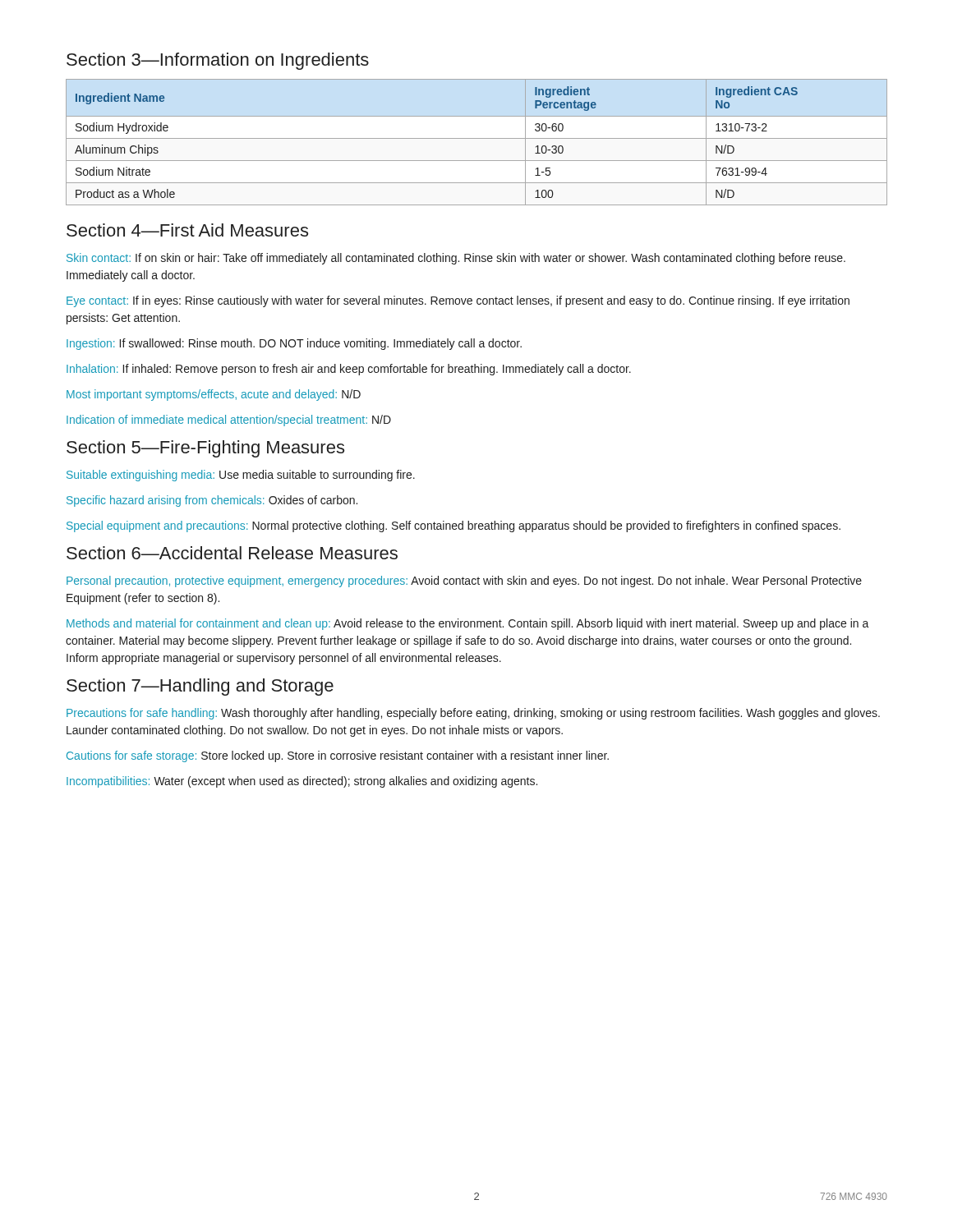Locate the element starting "Section 3—Information on Ingredients"
The image size is (953, 1232).
[x=217, y=60]
